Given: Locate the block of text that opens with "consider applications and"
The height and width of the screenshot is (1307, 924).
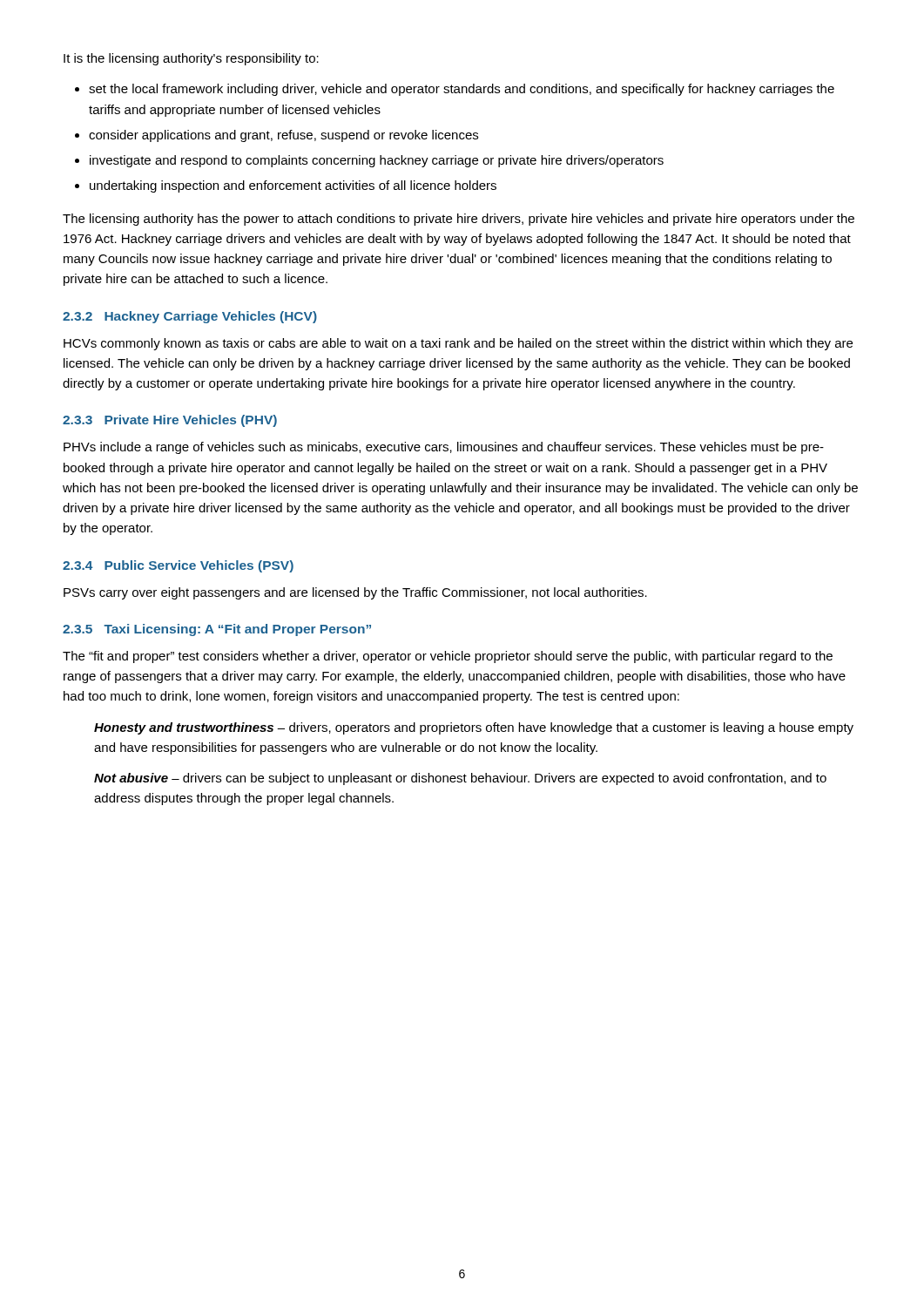Looking at the screenshot, I should click(x=475, y=135).
